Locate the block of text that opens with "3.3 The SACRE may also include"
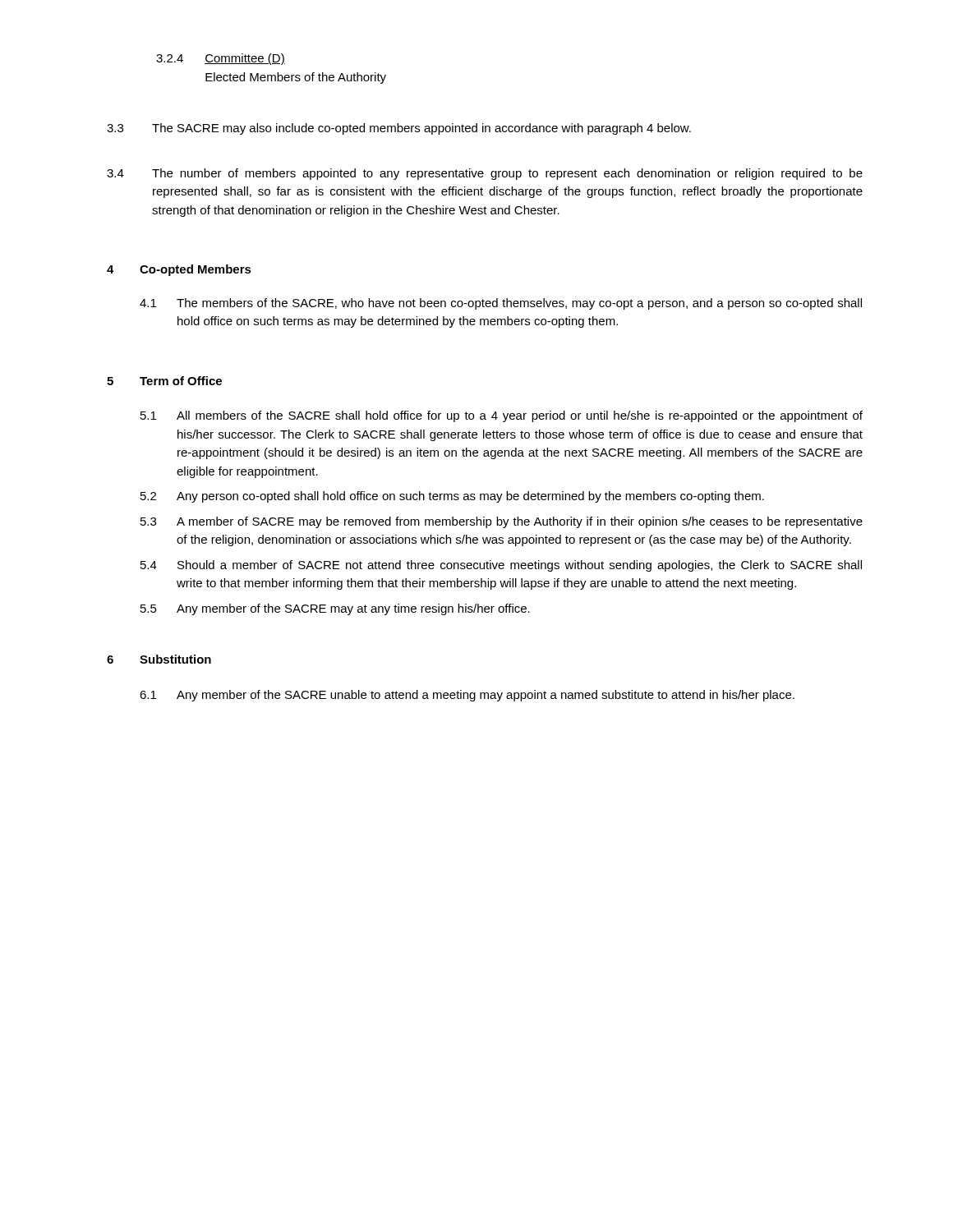Image resolution: width=953 pixels, height=1232 pixels. (x=485, y=128)
